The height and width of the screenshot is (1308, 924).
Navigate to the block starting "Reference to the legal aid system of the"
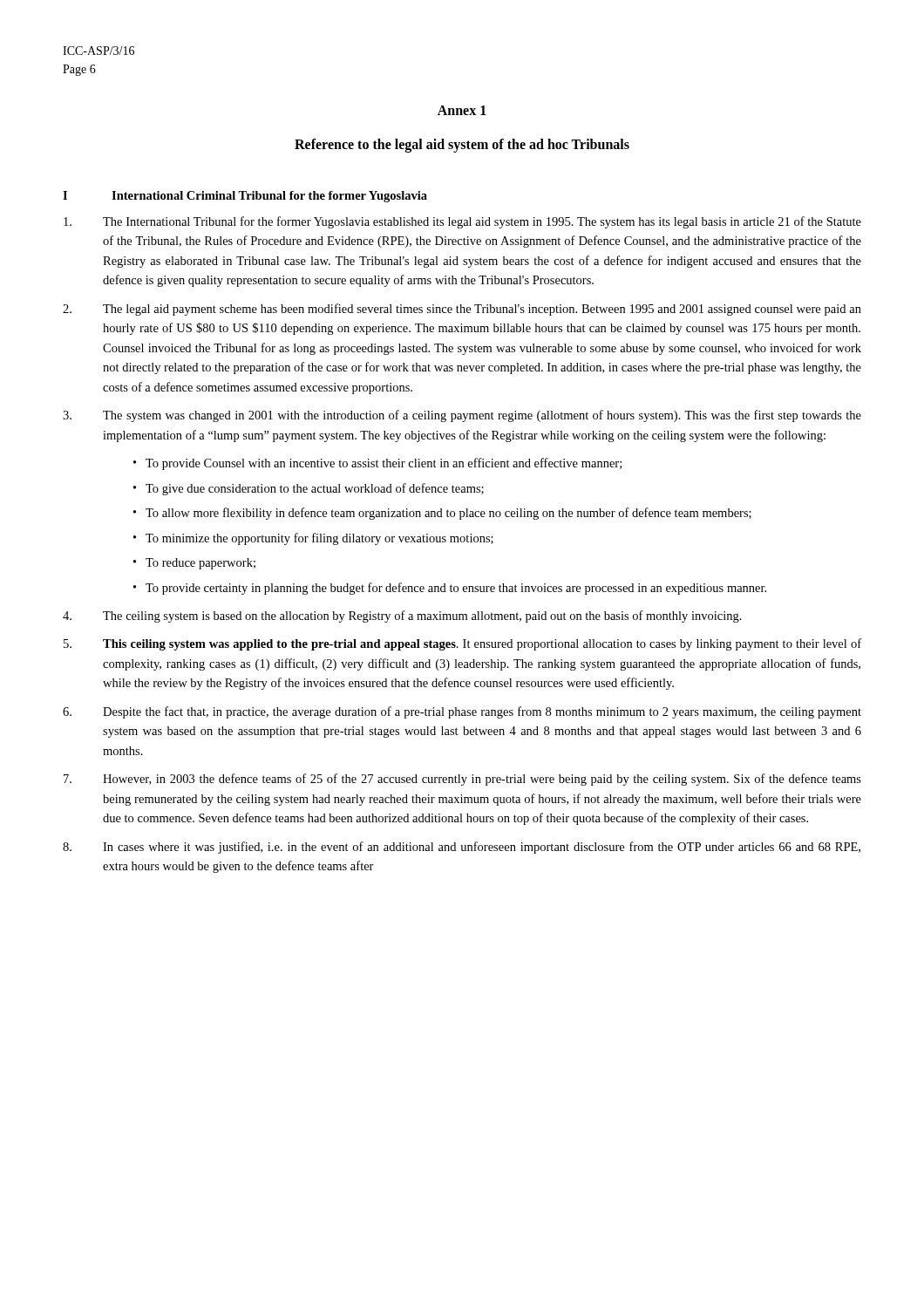462,144
